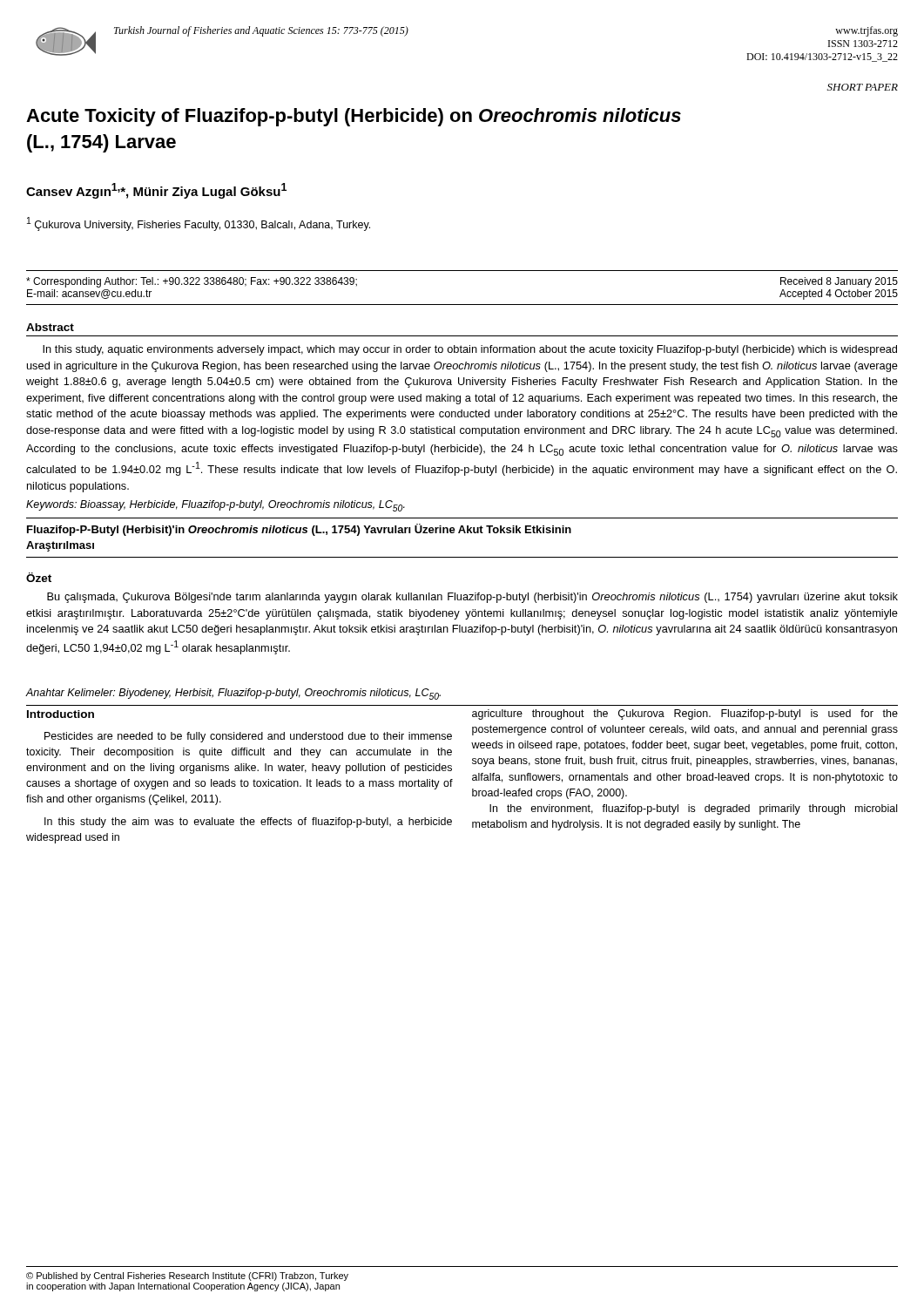
Task: Select a logo
Action: pyautogui.click(x=61, y=43)
